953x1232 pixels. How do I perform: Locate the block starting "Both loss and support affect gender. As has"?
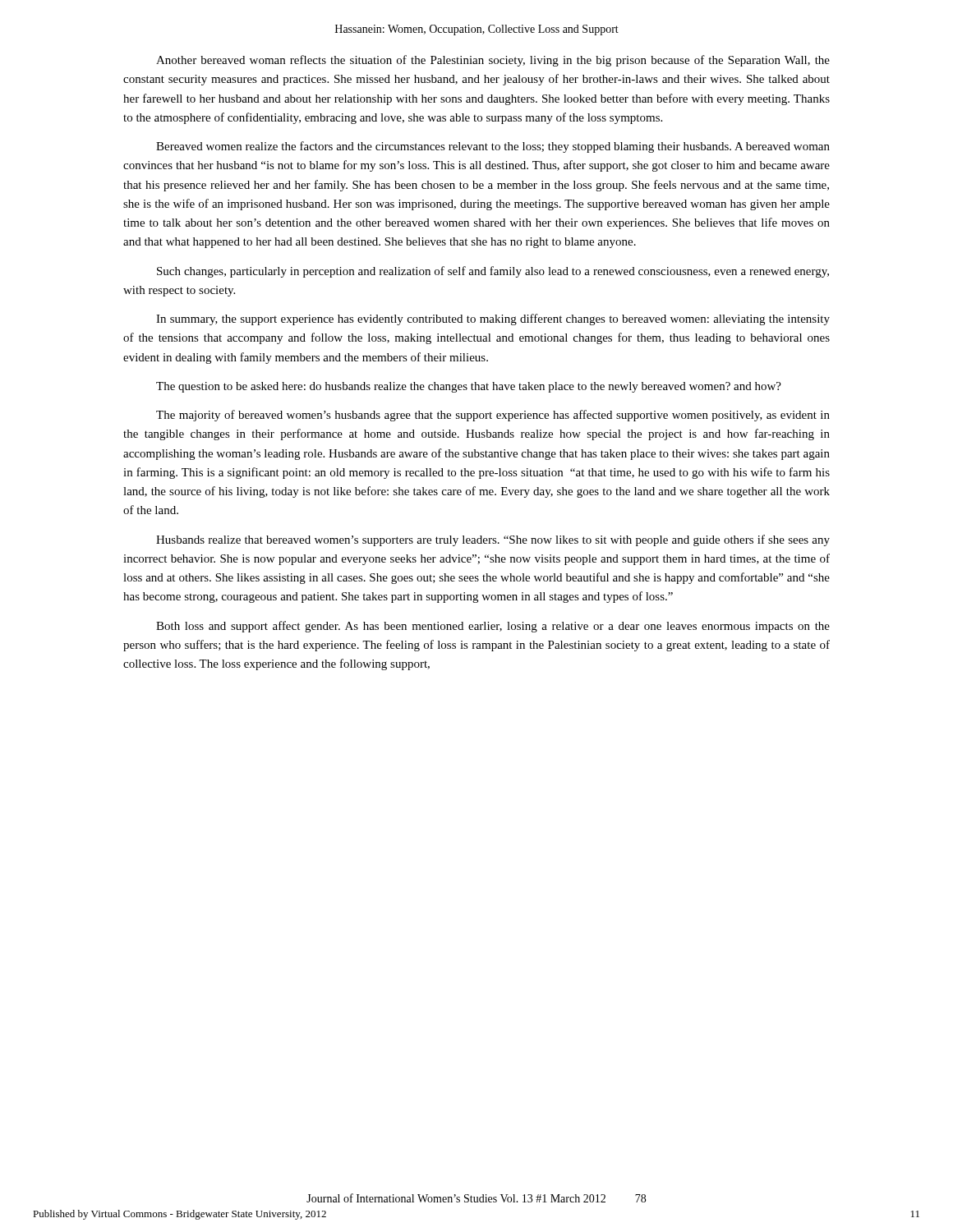tap(476, 645)
